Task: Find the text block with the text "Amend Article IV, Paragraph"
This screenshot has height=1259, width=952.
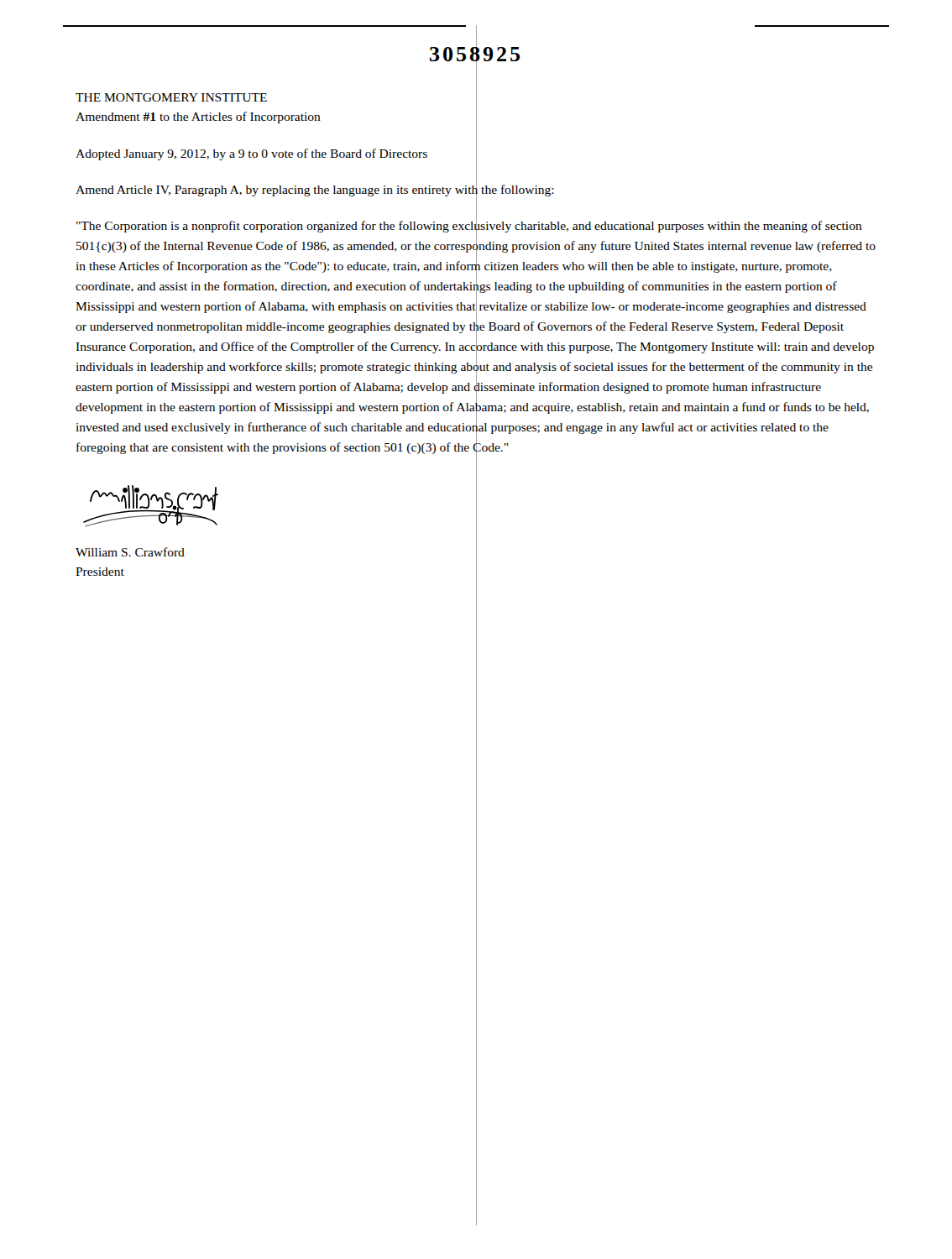Action: coord(315,189)
